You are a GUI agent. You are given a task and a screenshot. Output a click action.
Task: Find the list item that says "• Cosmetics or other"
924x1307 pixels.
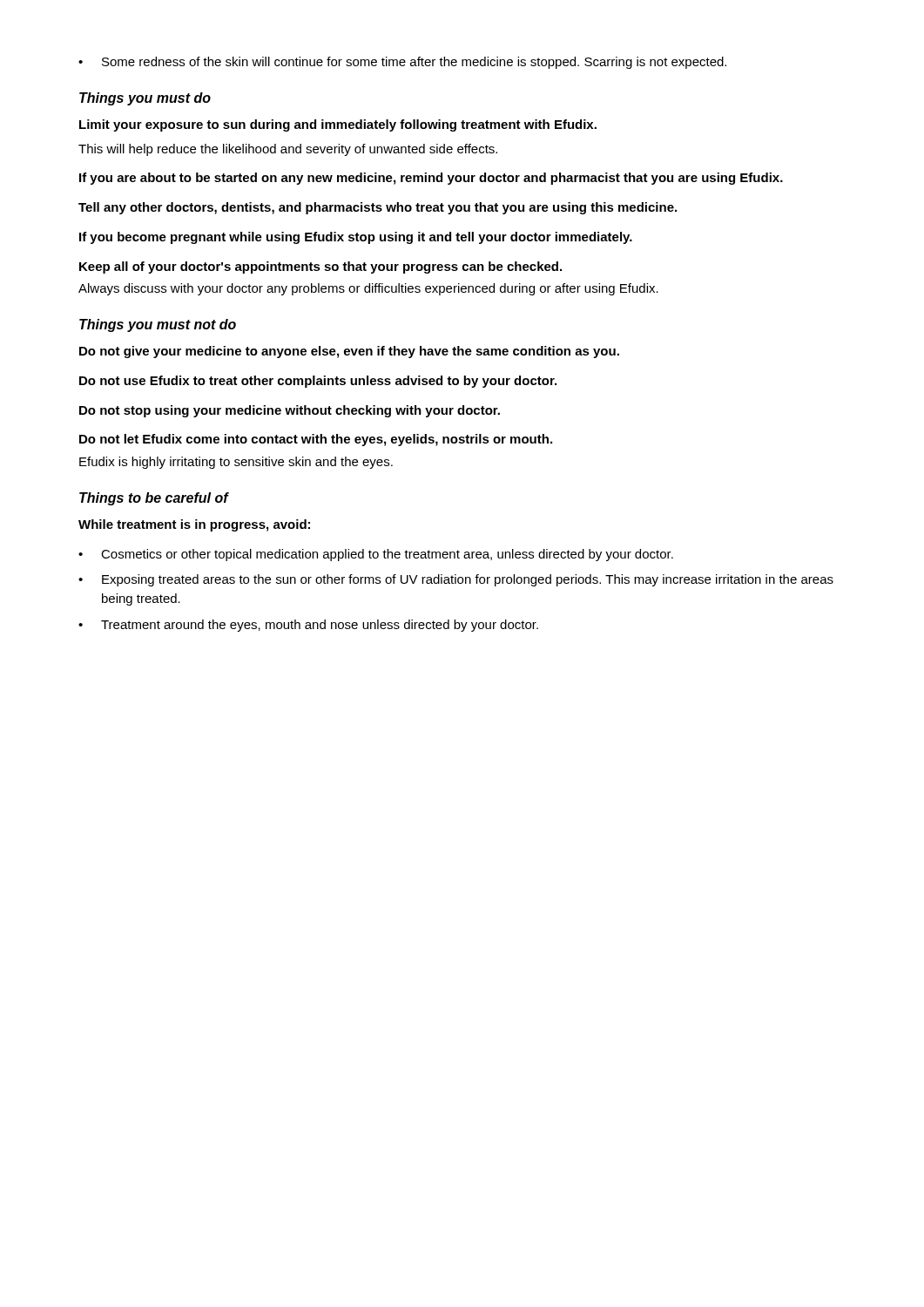tap(376, 554)
